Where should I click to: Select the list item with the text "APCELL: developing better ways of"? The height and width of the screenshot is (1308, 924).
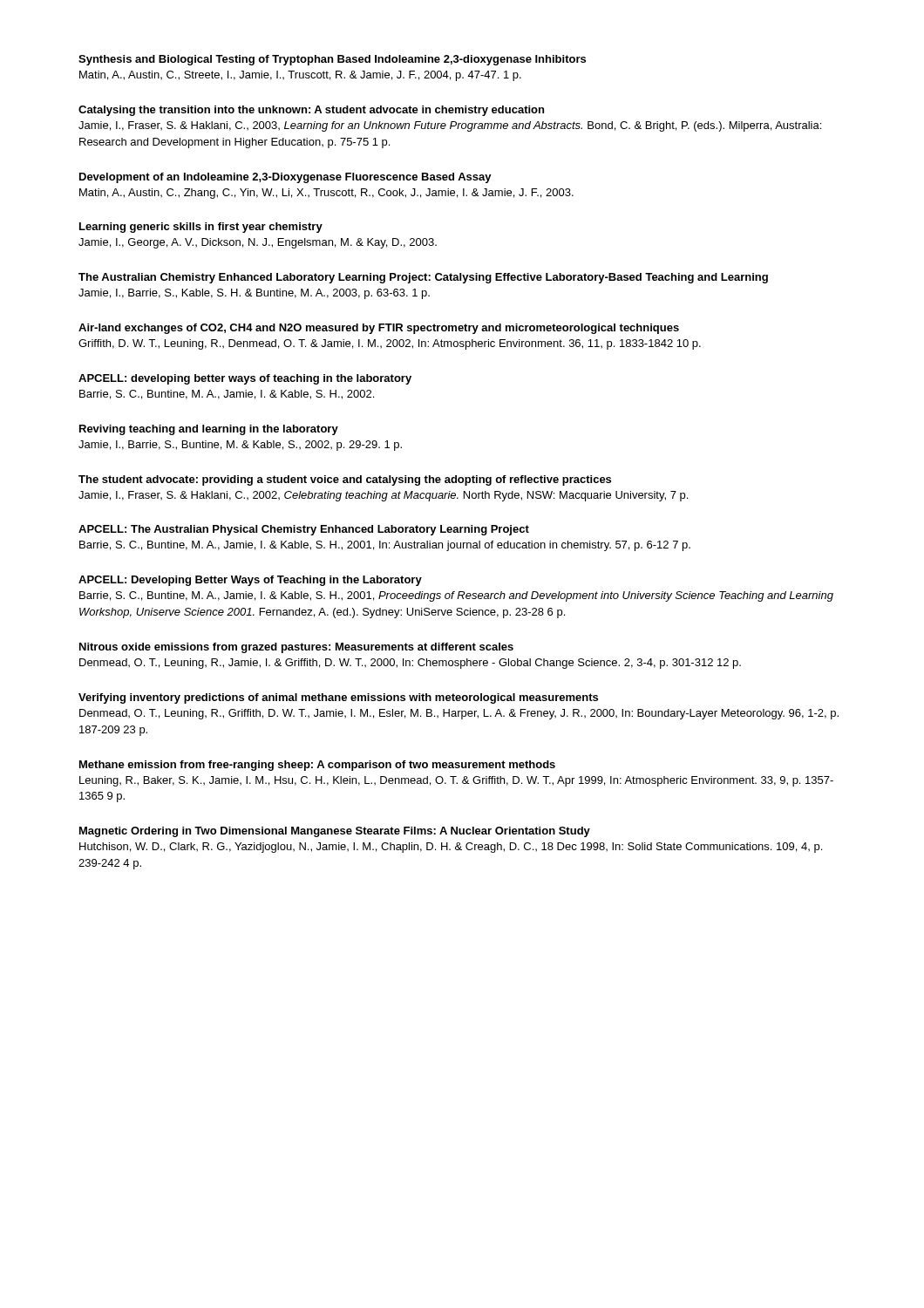[245, 379]
